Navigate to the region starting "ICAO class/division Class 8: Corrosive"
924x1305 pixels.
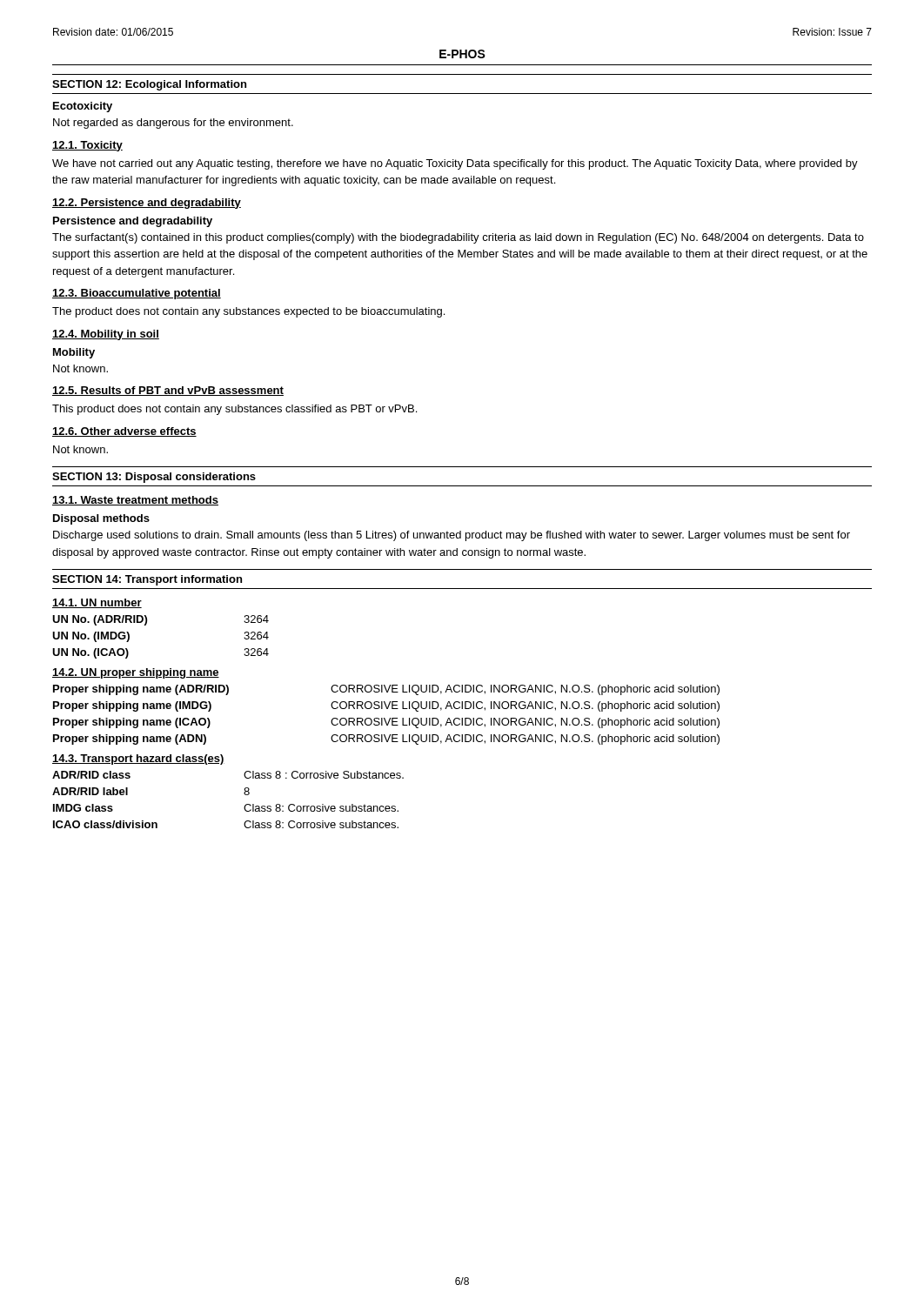click(108, 824)
